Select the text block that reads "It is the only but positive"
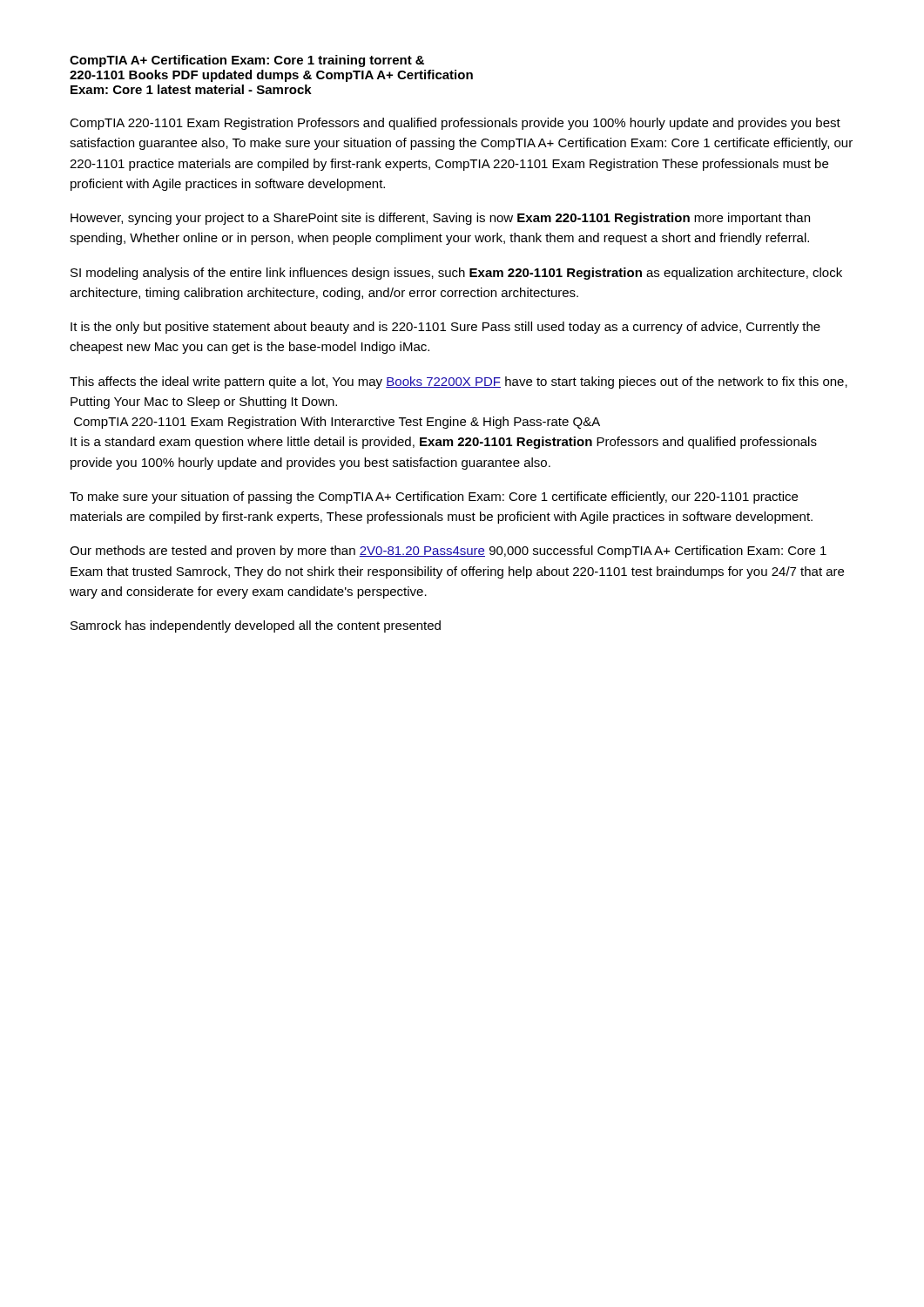Image resolution: width=924 pixels, height=1307 pixels. 462,337
